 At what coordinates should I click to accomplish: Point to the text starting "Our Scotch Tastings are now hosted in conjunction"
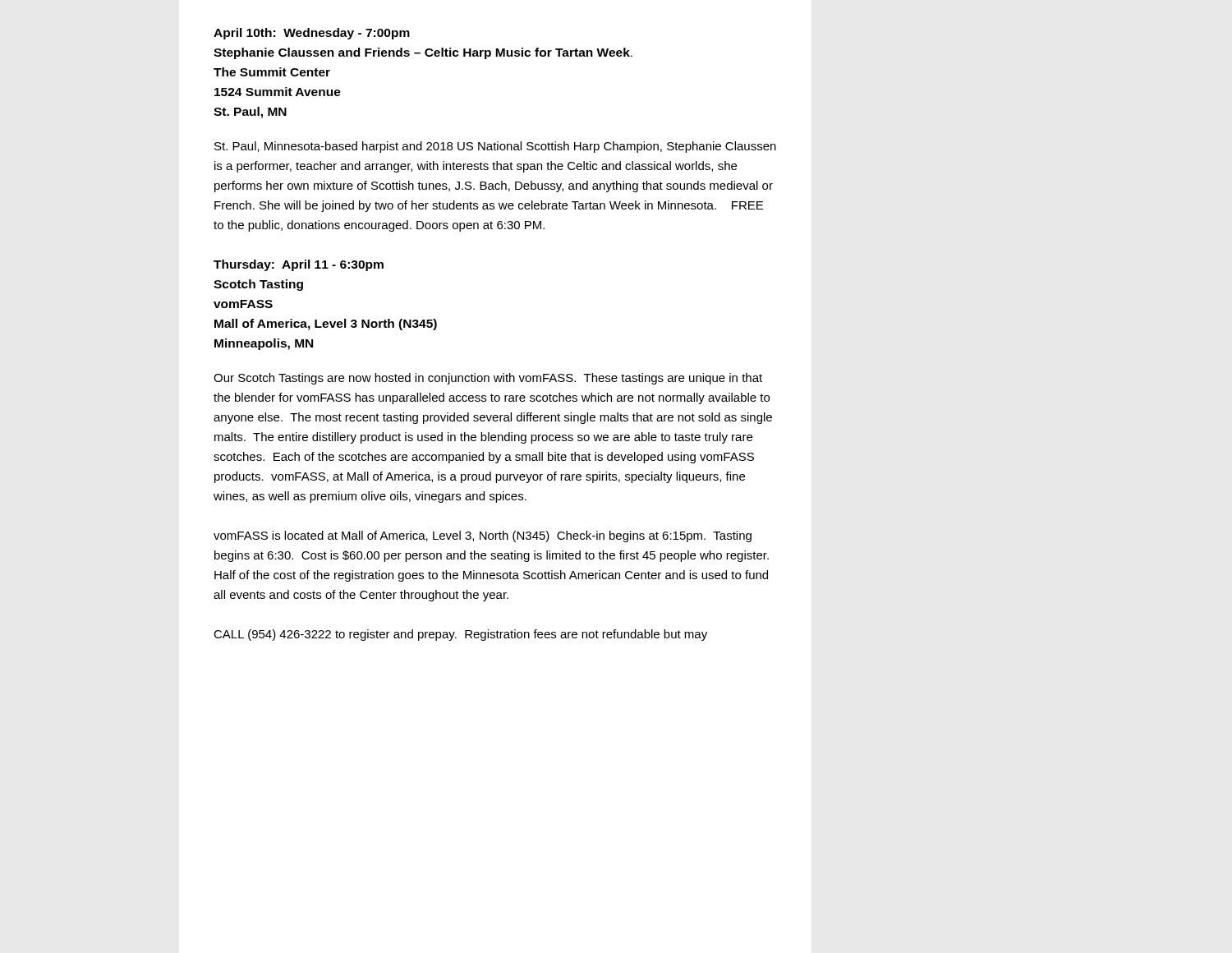[493, 437]
